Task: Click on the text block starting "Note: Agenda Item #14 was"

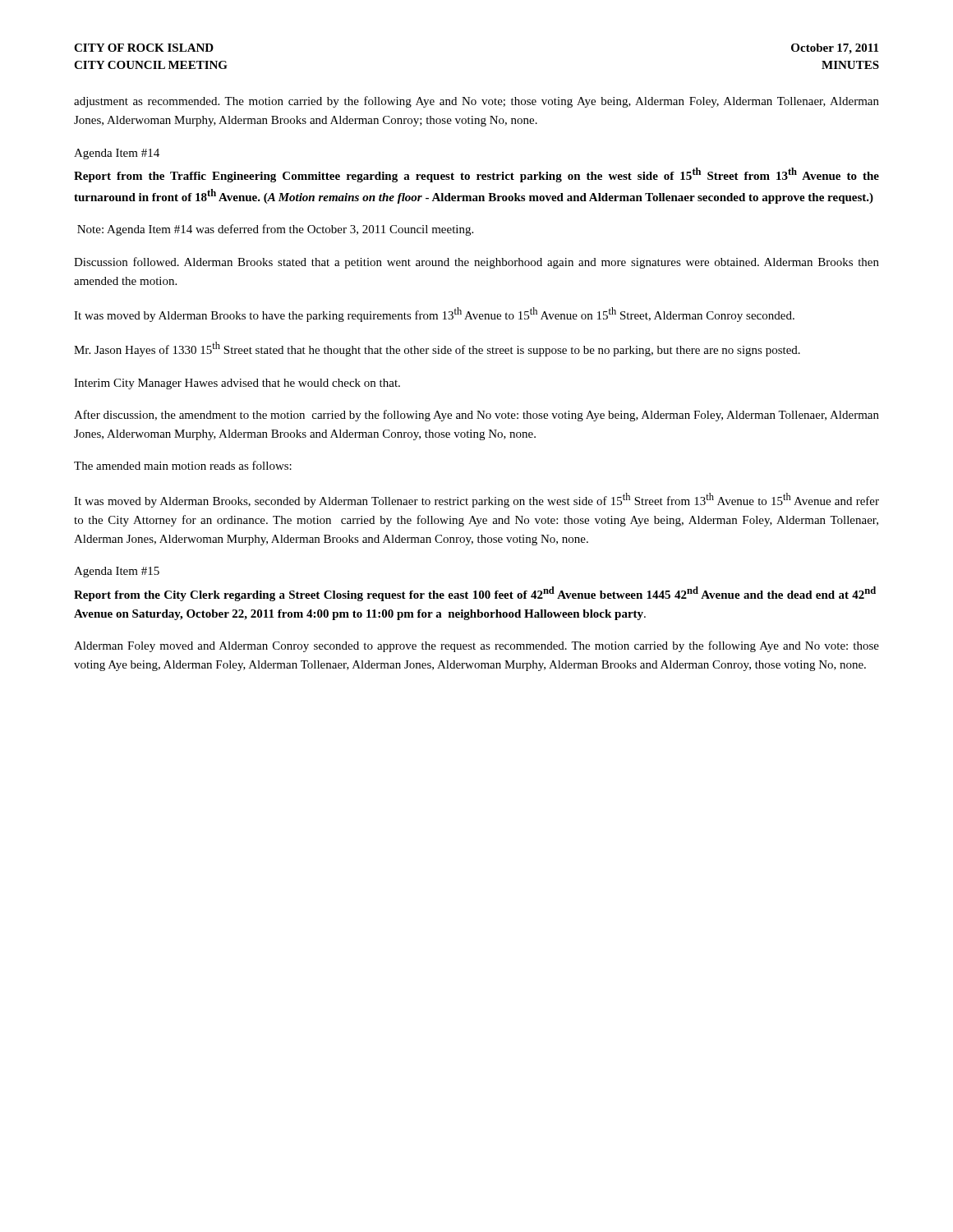Action: click(x=274, y=229)
